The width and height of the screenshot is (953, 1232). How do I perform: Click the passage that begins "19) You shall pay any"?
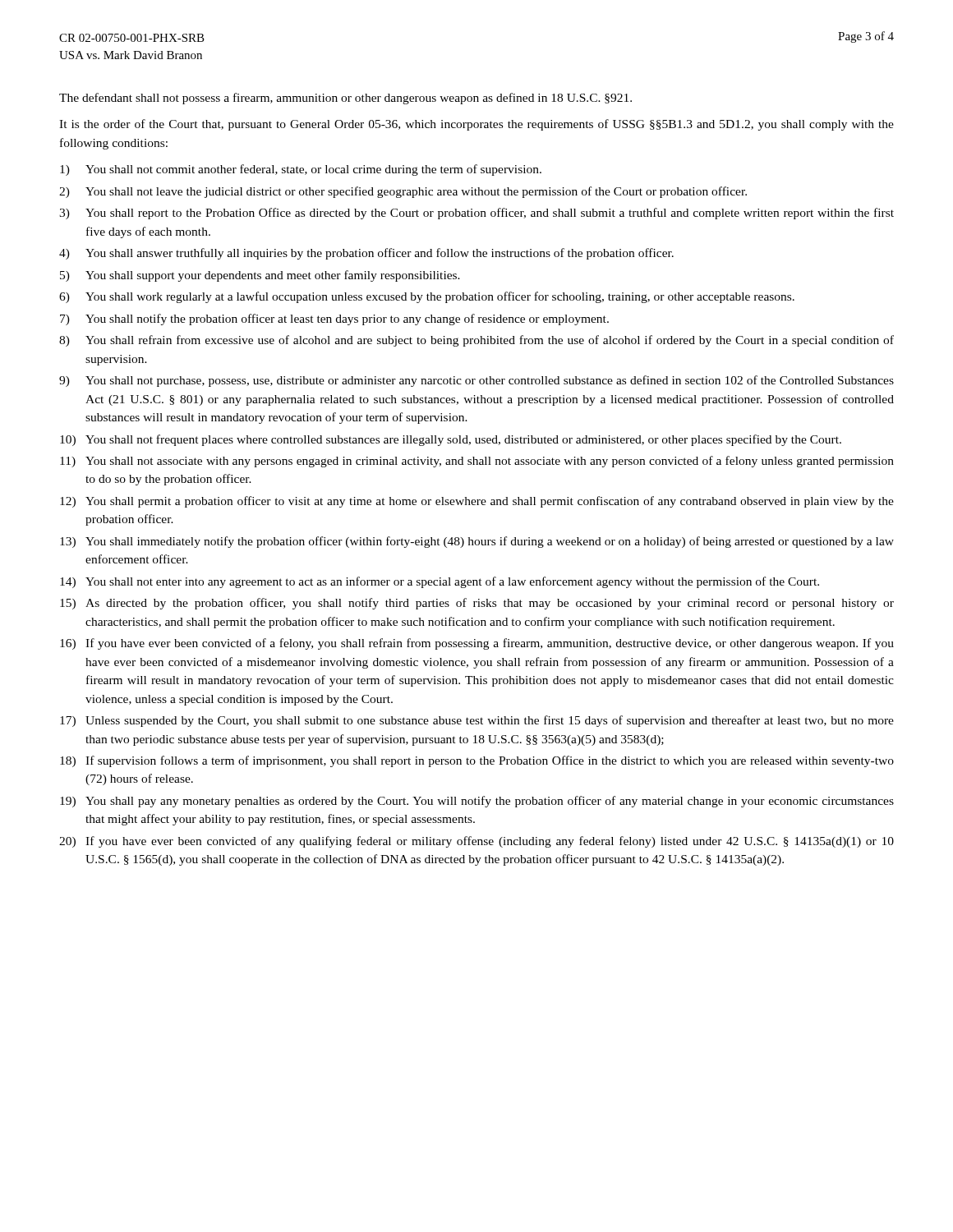(x=476, y=810)
